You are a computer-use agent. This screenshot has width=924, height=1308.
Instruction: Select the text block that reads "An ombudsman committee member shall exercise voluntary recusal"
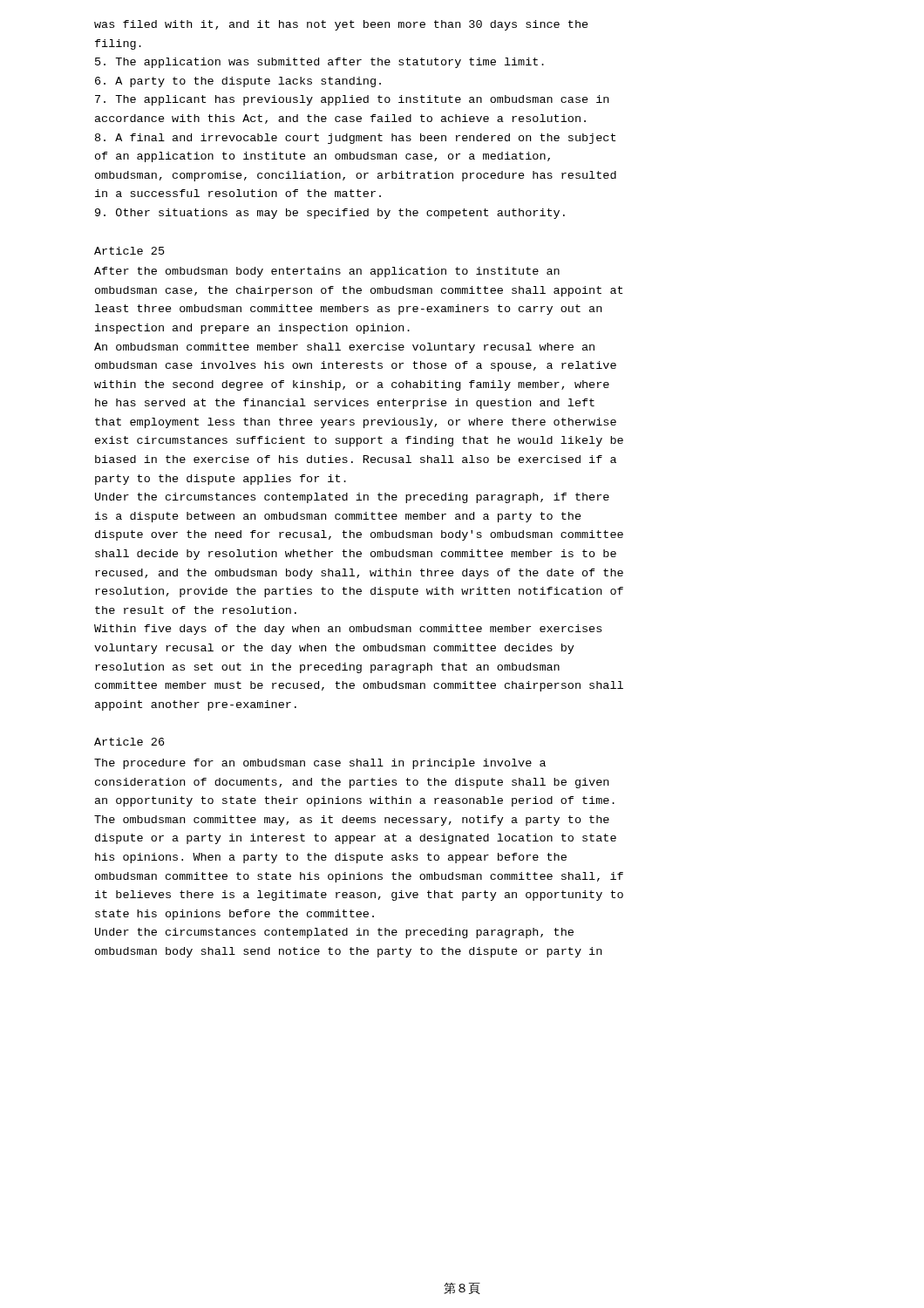click(x=359, y=413)
